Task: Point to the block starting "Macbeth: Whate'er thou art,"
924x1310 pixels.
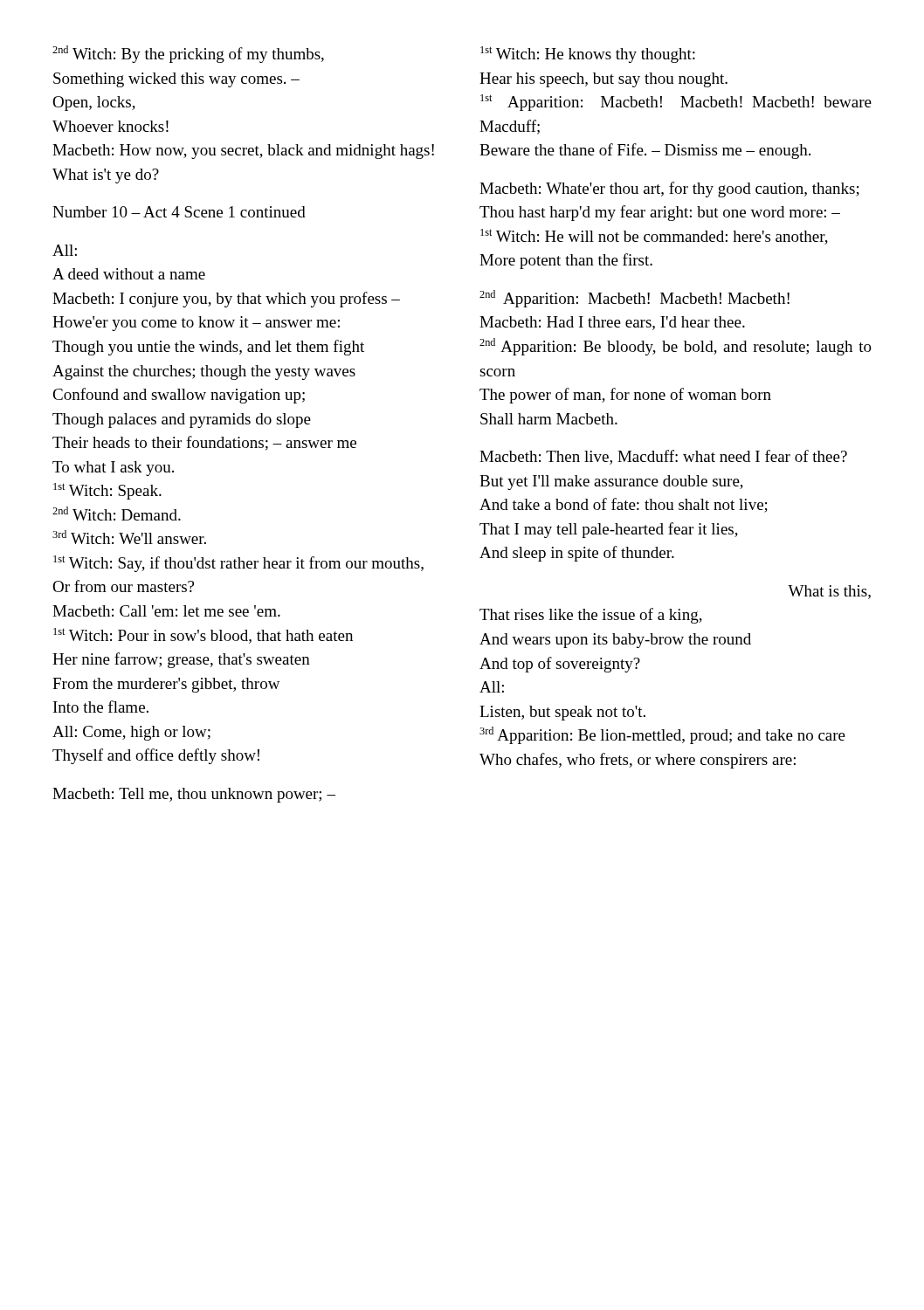Action: [676, 224]
